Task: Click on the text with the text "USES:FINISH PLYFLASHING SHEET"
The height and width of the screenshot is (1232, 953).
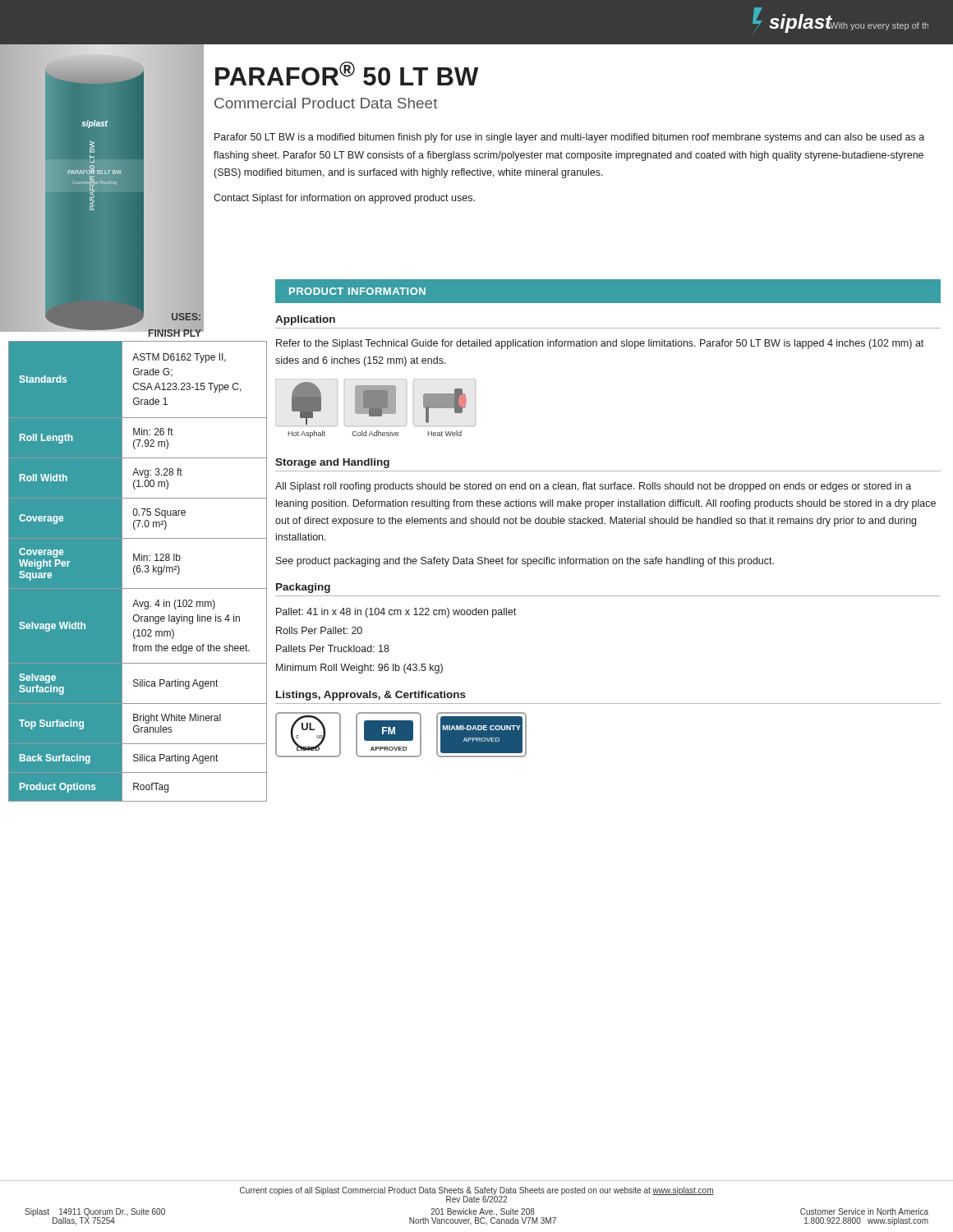Action: click(158, 334)
